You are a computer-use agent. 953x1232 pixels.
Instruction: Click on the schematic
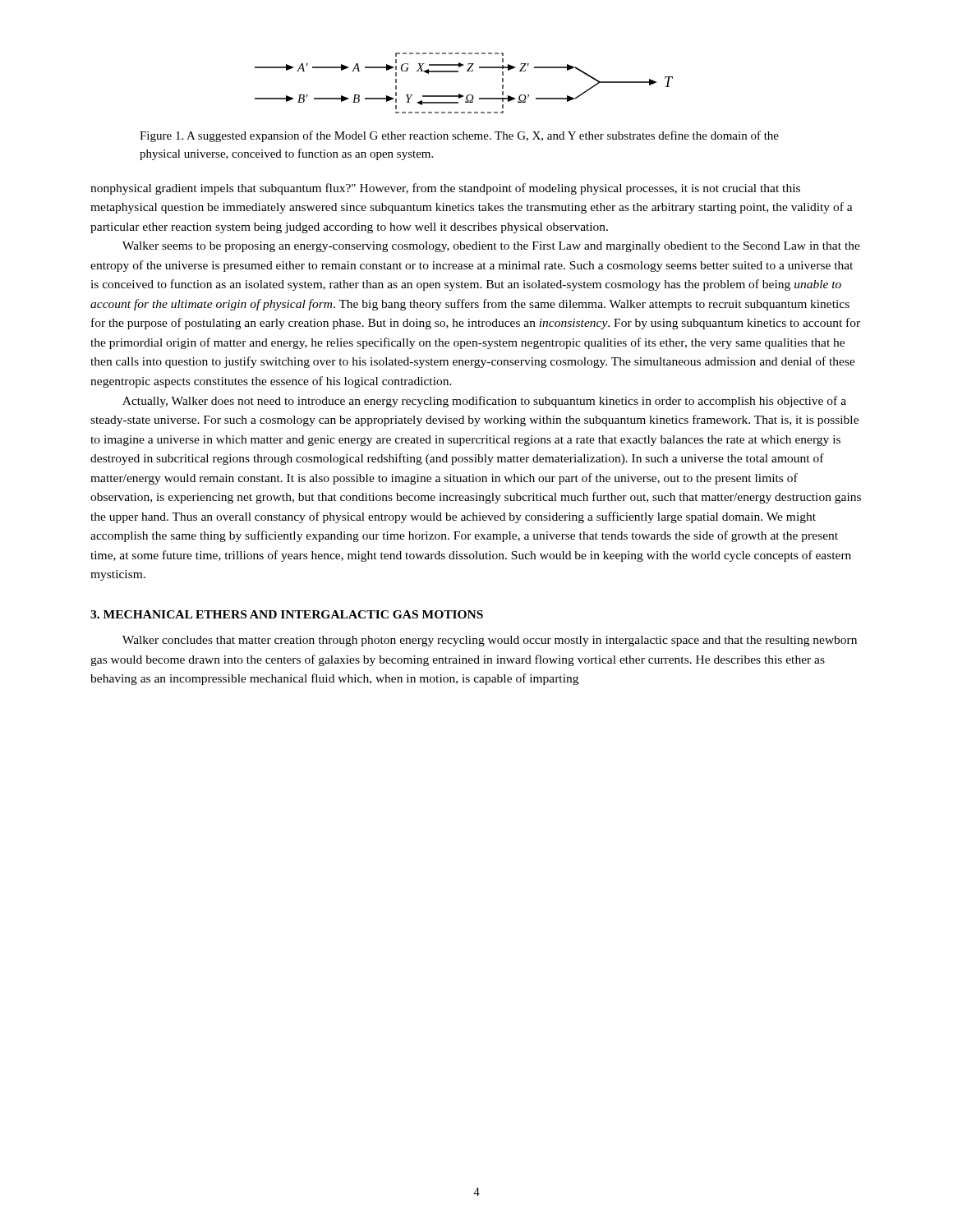pyautogui.click(x=476, y=86)
